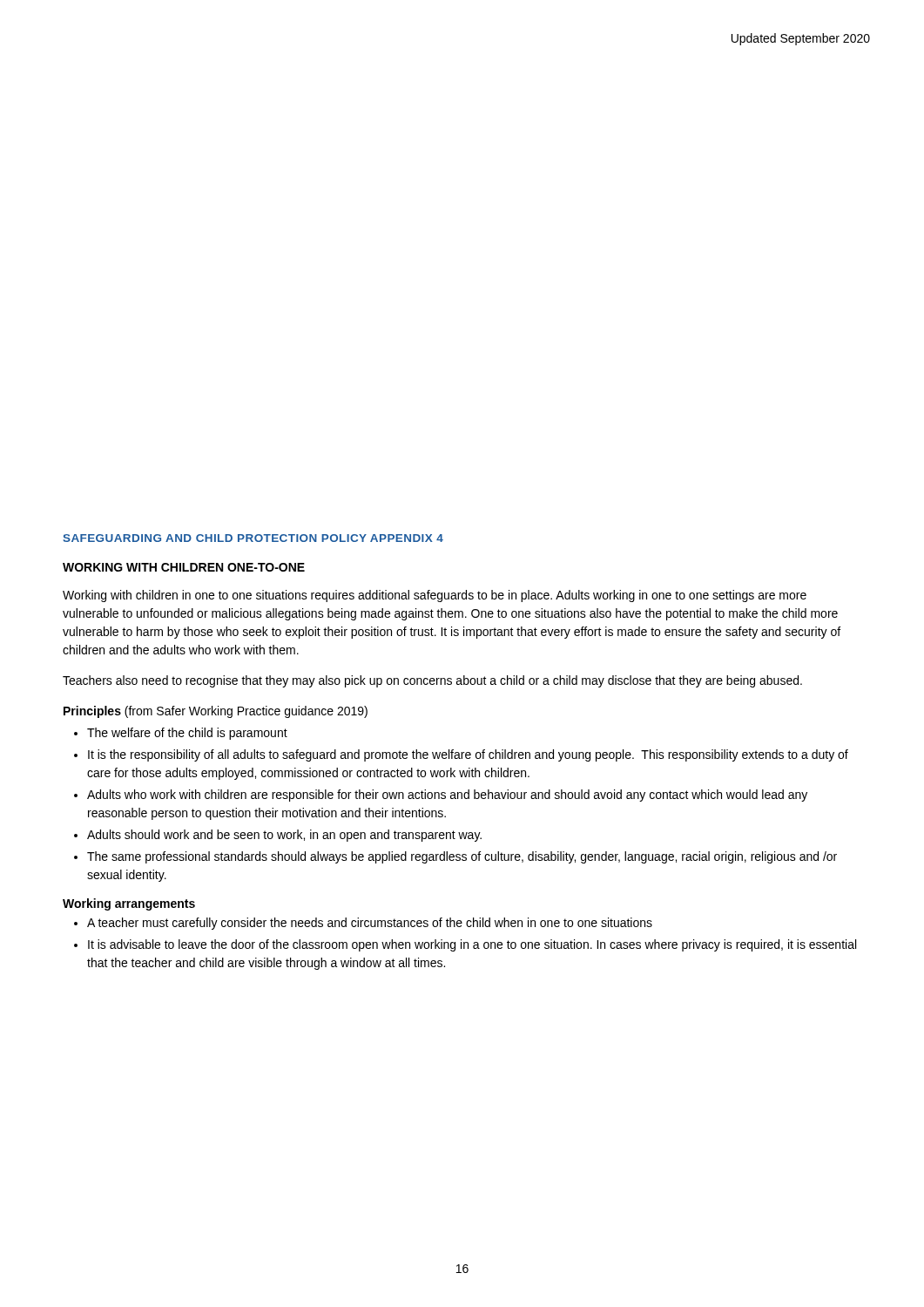Find the text block with the text "Teachers also need to recognise"
Viewport: 924px width, 1307px height.
click(433, 680)
